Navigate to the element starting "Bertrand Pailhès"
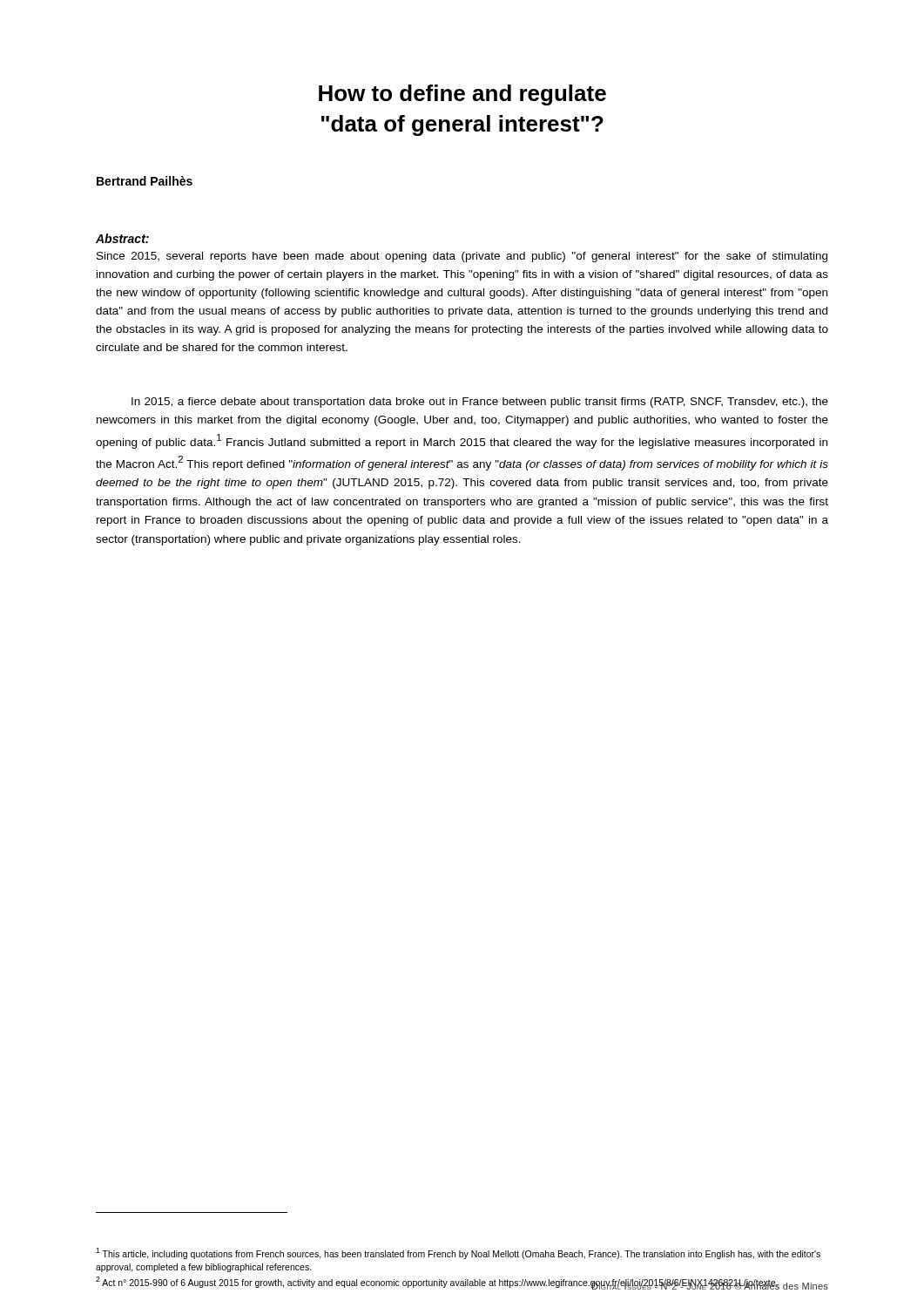Screen dimensions: 1307x924 pyautogui.click(x=145, y=181)
